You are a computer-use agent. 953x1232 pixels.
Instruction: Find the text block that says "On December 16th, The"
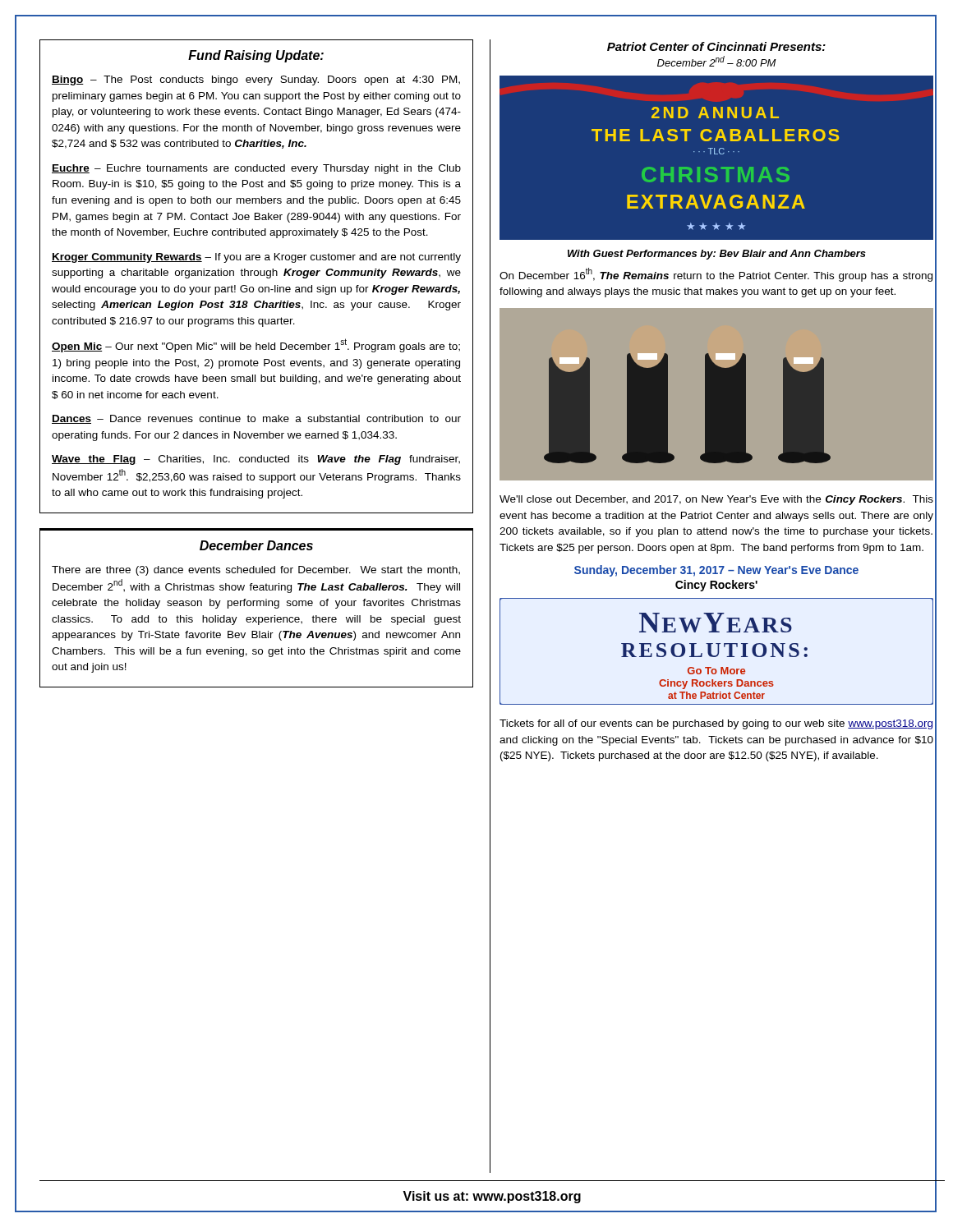(716, 282)
